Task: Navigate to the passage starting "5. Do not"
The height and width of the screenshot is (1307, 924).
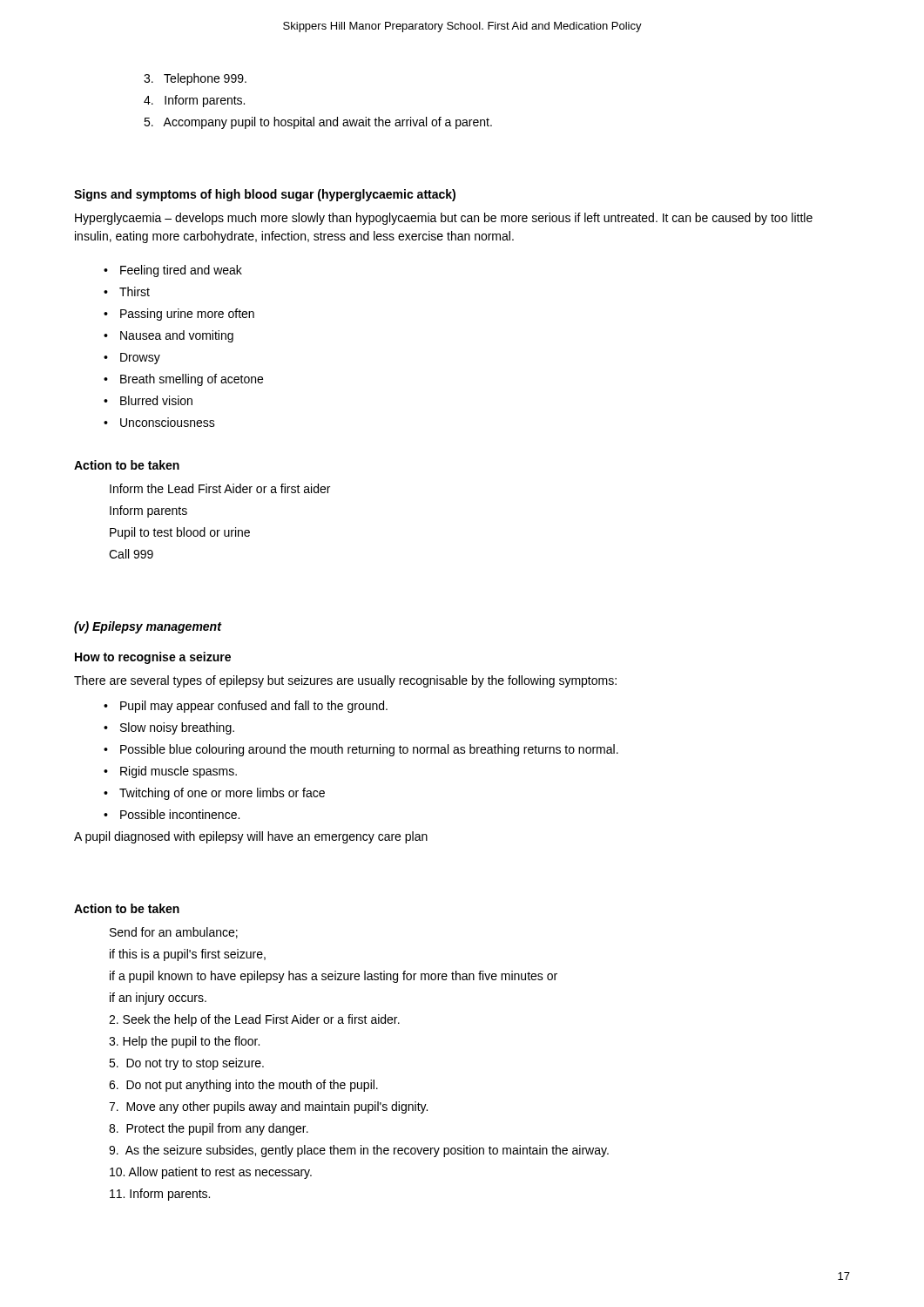Action: pos(187,1063)
